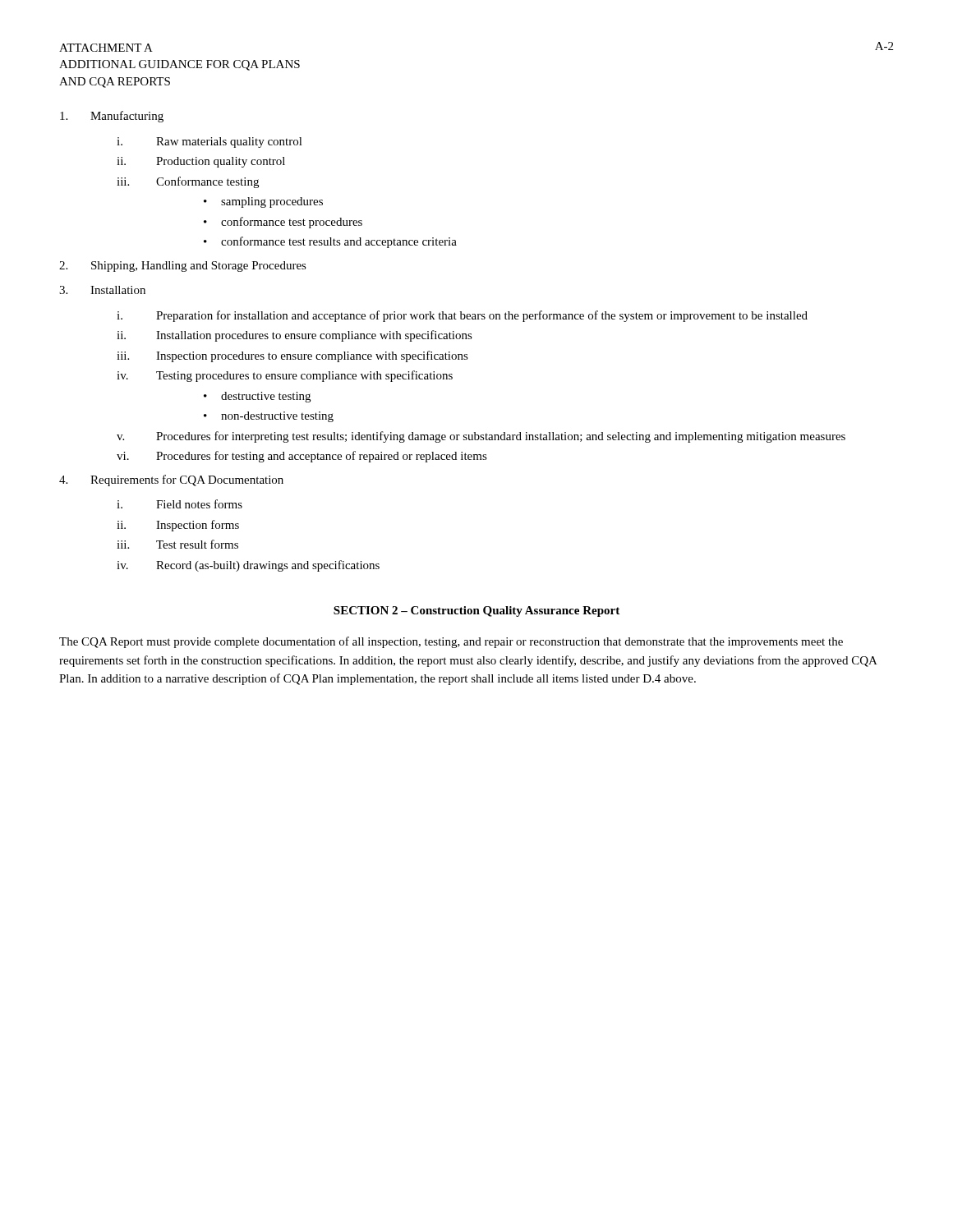953x1232 pixels.
Task: Where does it say "iii. Inspection procedures to ensure compliance with specifications"?
Action: [292, 356]
